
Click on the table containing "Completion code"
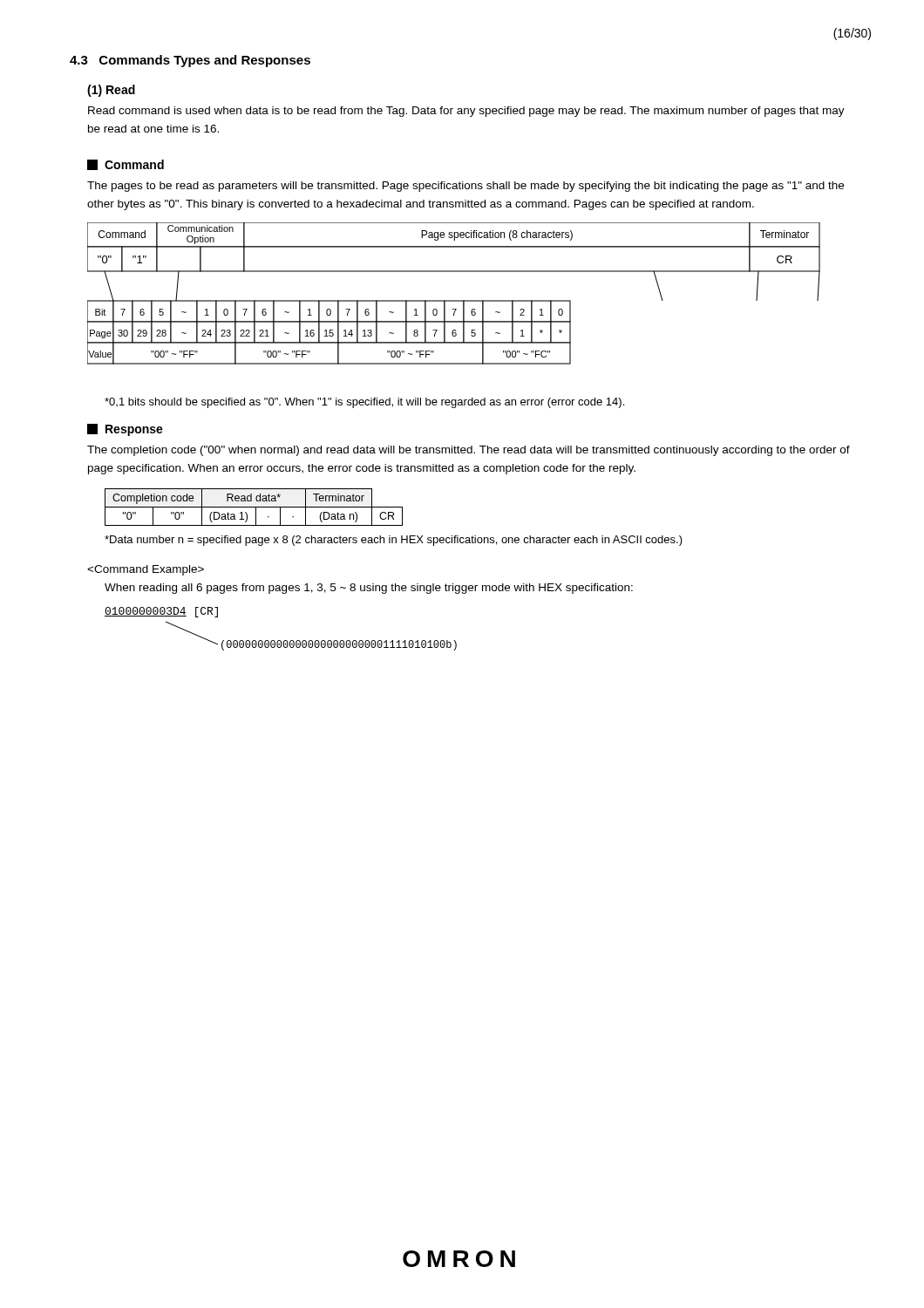click(471, 507)
